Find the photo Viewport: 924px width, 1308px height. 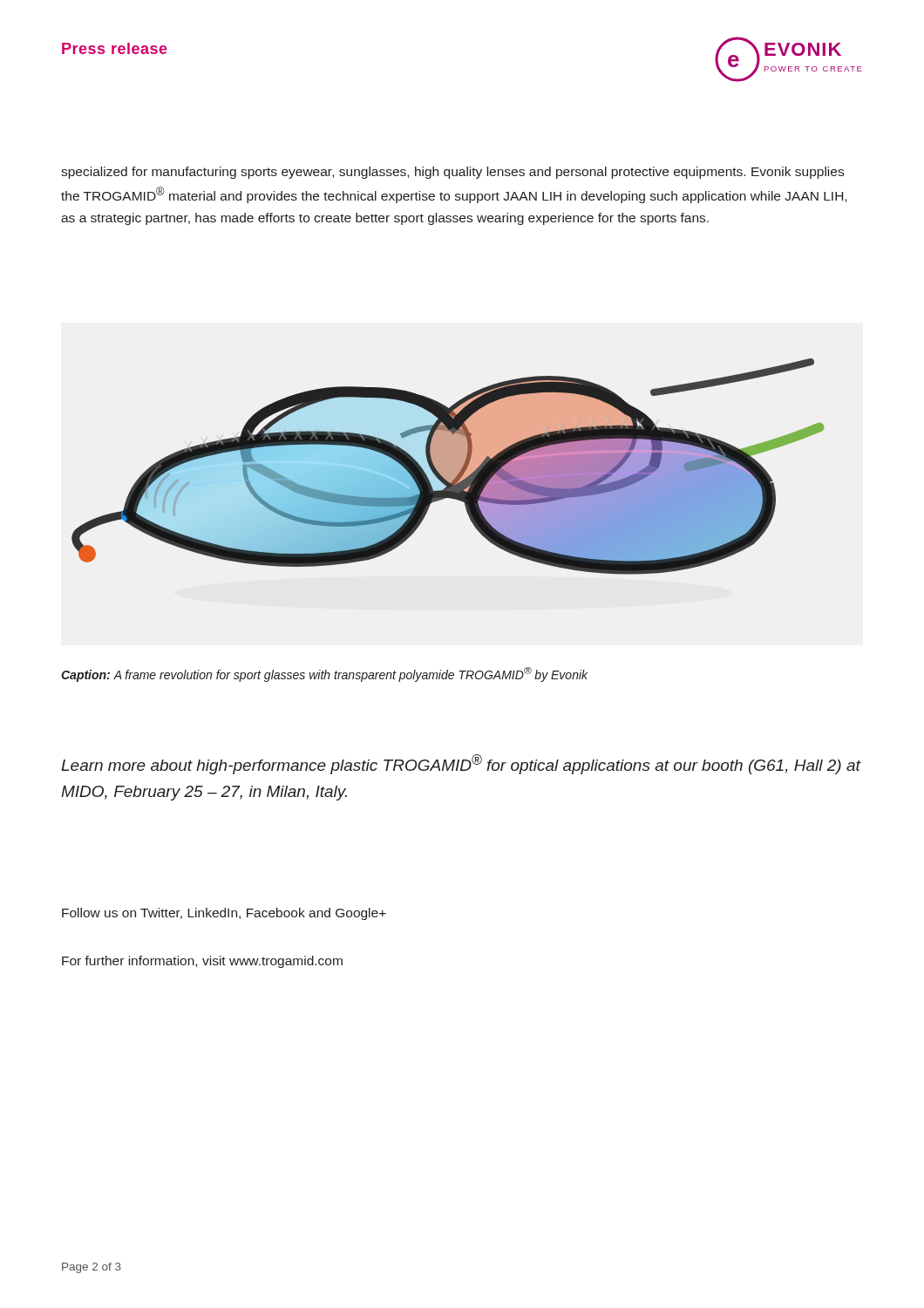tap(462, 484)
